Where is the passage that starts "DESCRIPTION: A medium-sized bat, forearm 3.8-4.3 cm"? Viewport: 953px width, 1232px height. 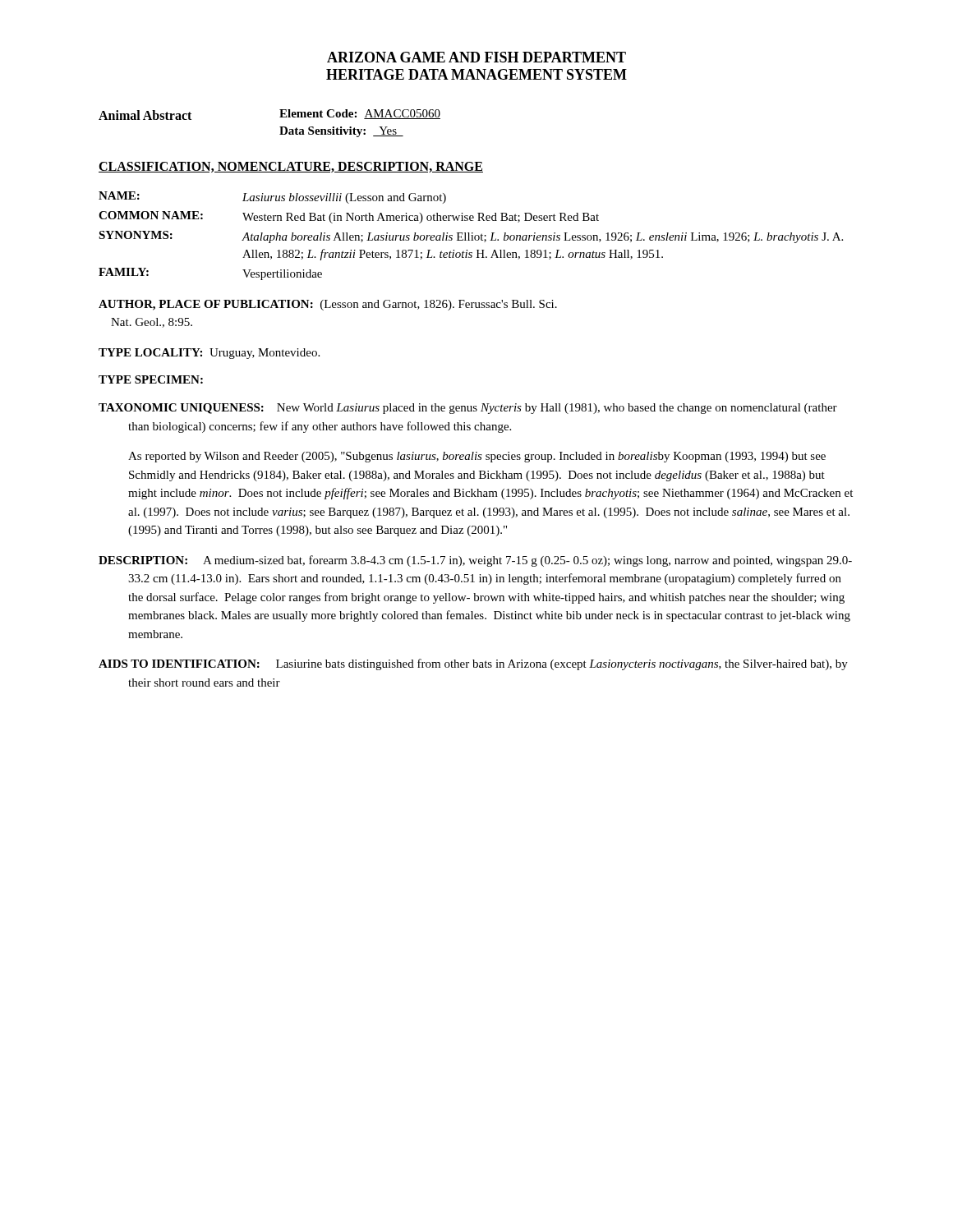(475, 597)
